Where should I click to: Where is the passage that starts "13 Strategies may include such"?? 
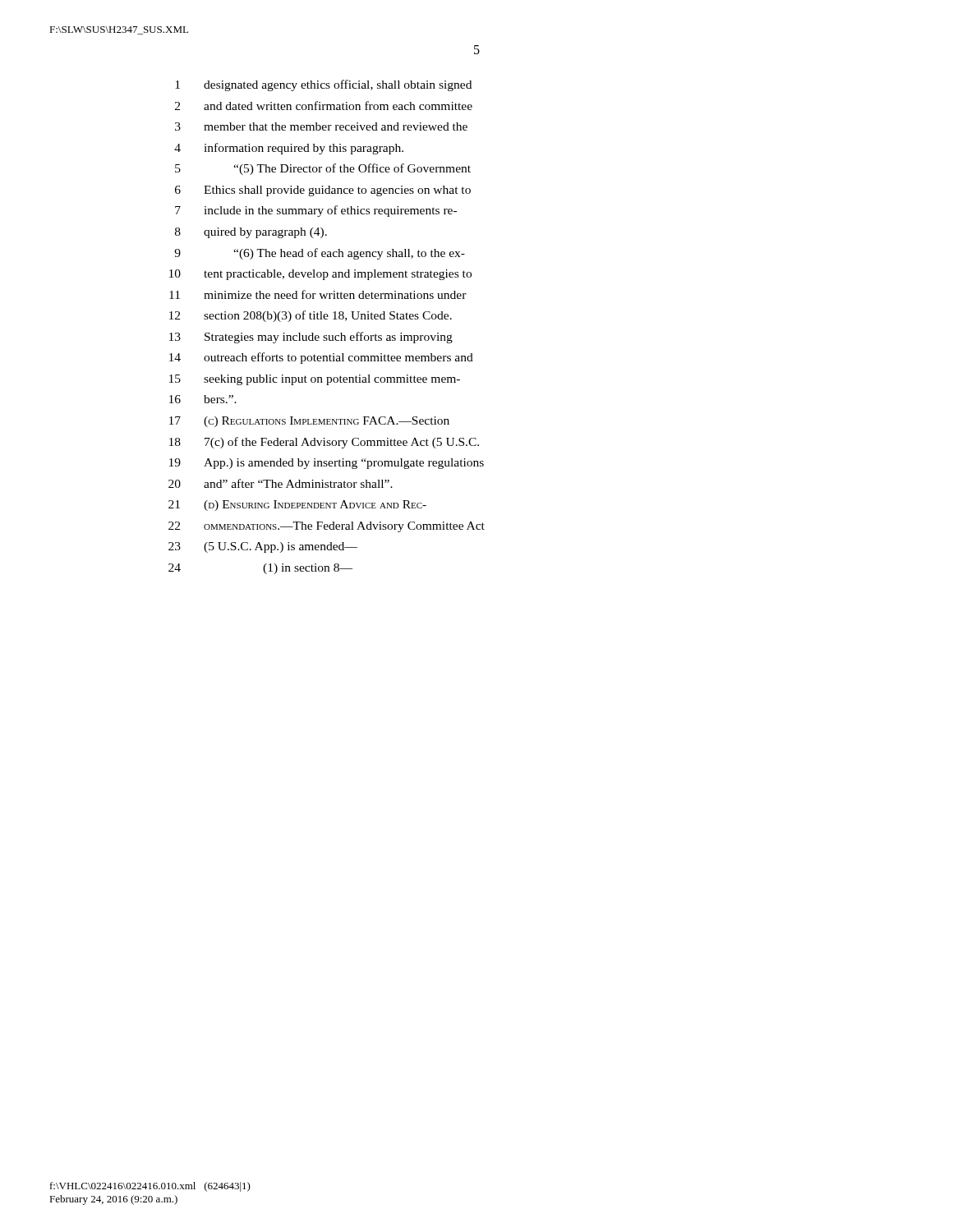point(311,338)
